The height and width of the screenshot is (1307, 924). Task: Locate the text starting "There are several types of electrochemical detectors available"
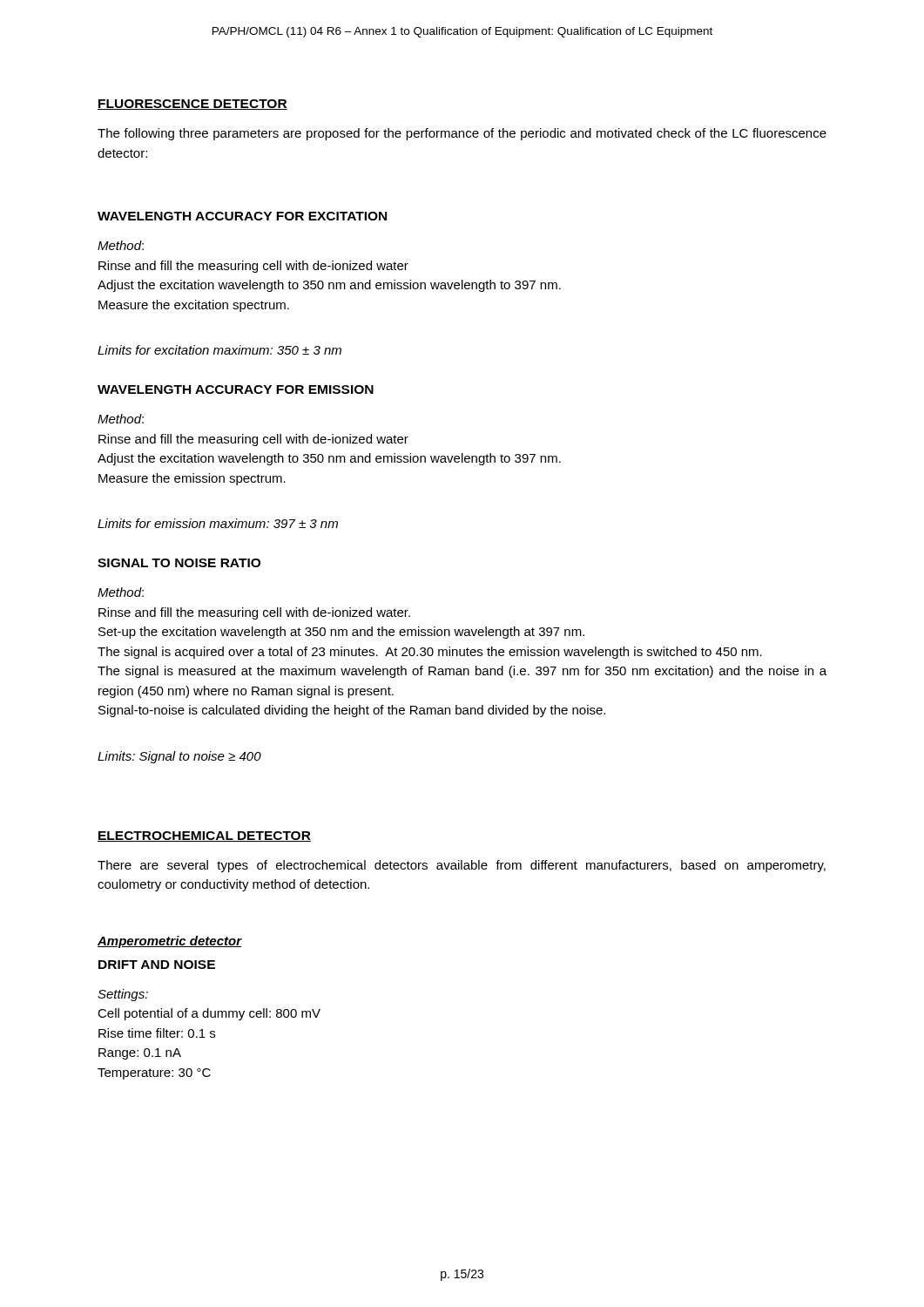pyautogui.click(x=462, y=874)
